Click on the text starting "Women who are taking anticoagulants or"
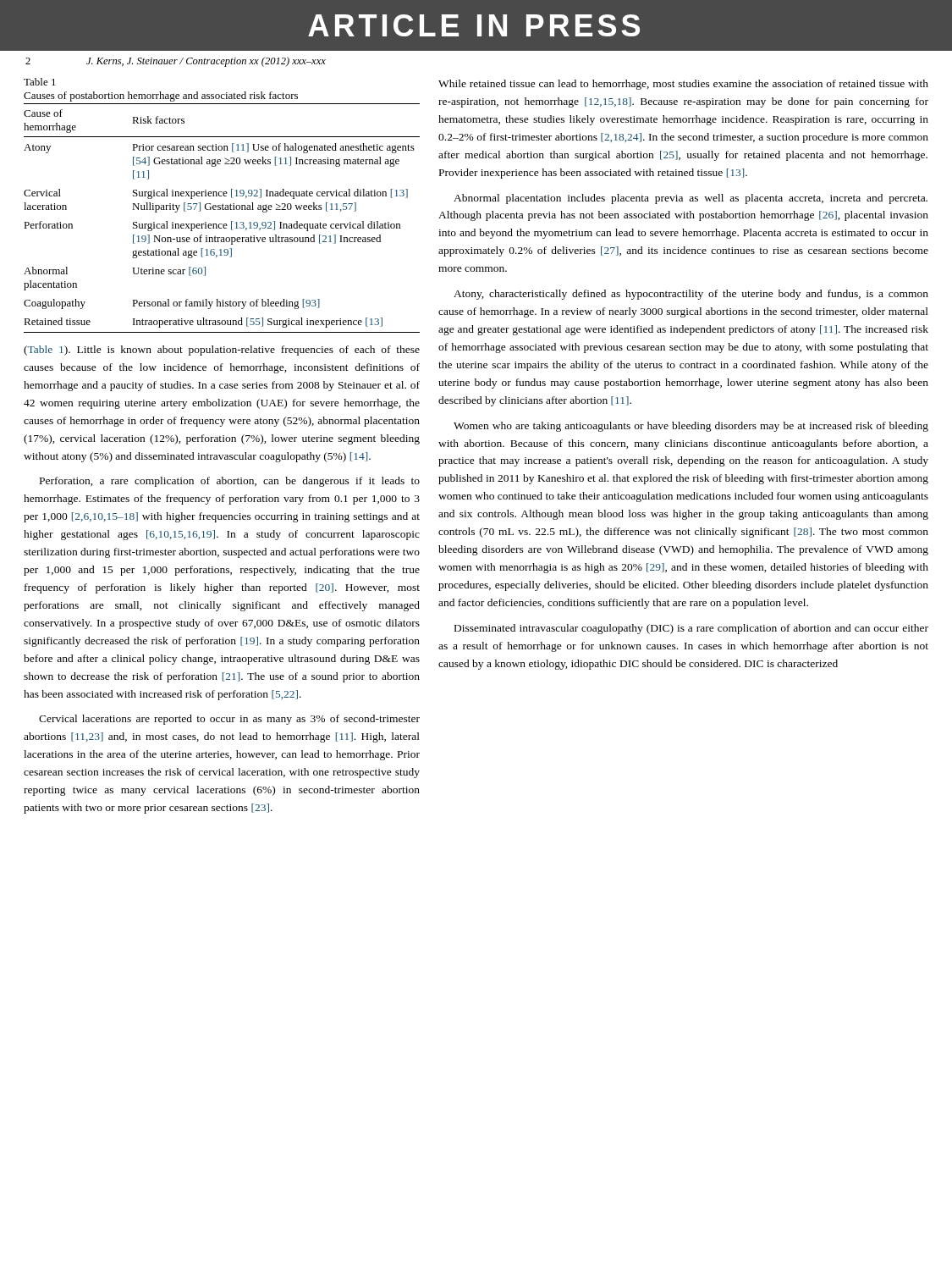The image size is (952, 1270). point(683,514)
